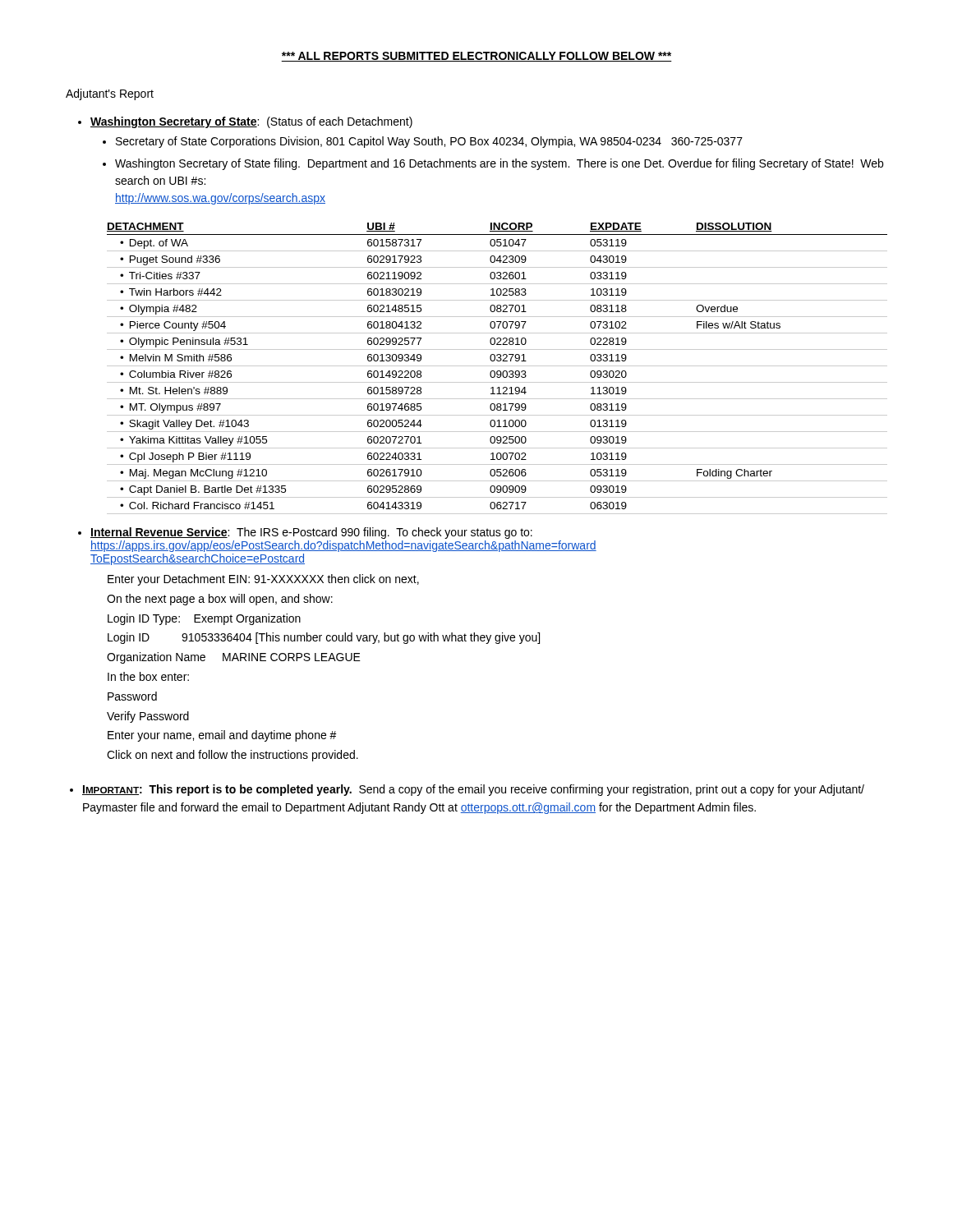Viewport: 953px width, 1232px height.
Task: Find the block starting "Enter your Detachment"
Action: [324, 667]
